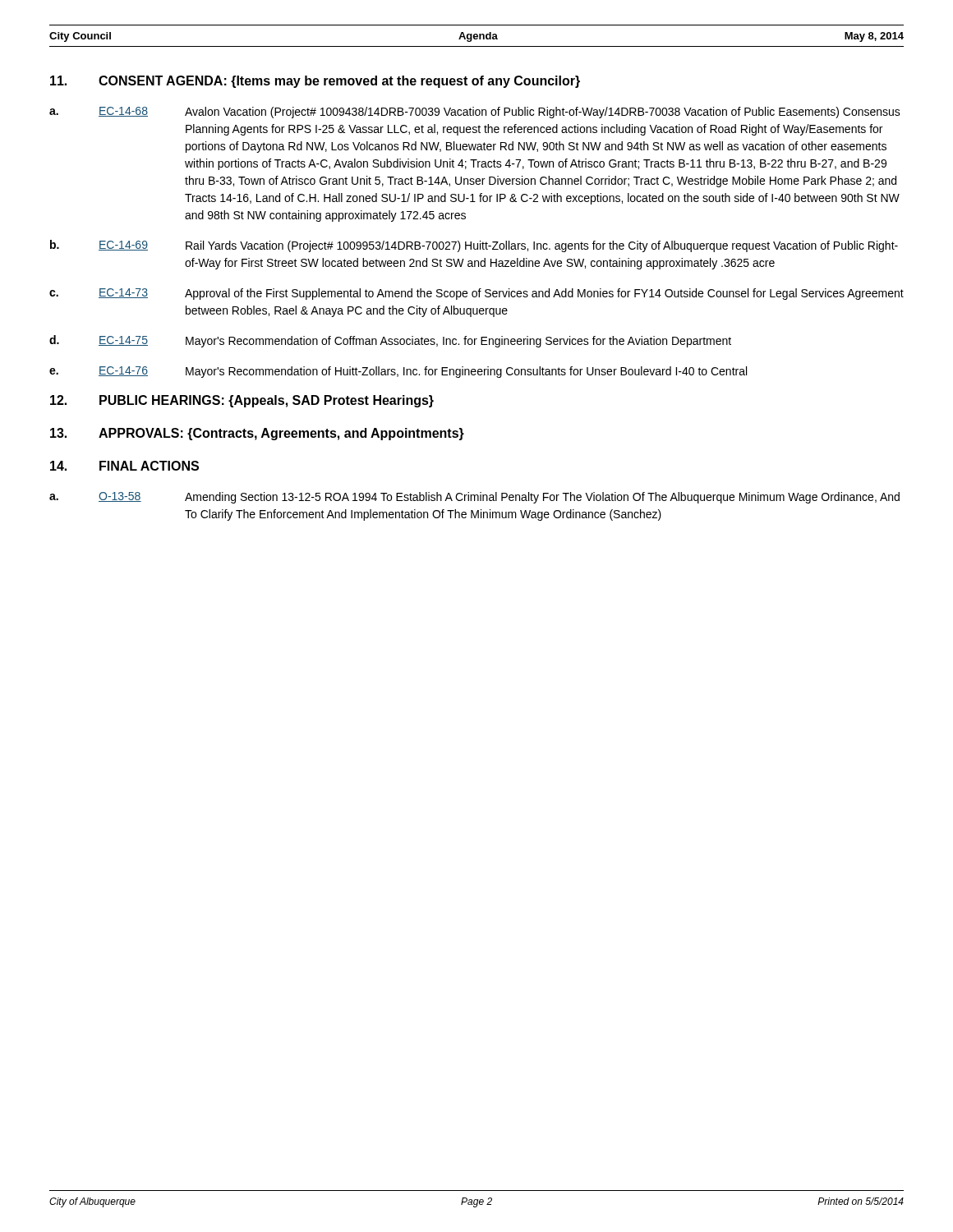The height and width of the screenshot is (1232, 953).
Task: Locate the passage starting "13. APPROVALS: {Contracts,"
Action: coord(257,434)
